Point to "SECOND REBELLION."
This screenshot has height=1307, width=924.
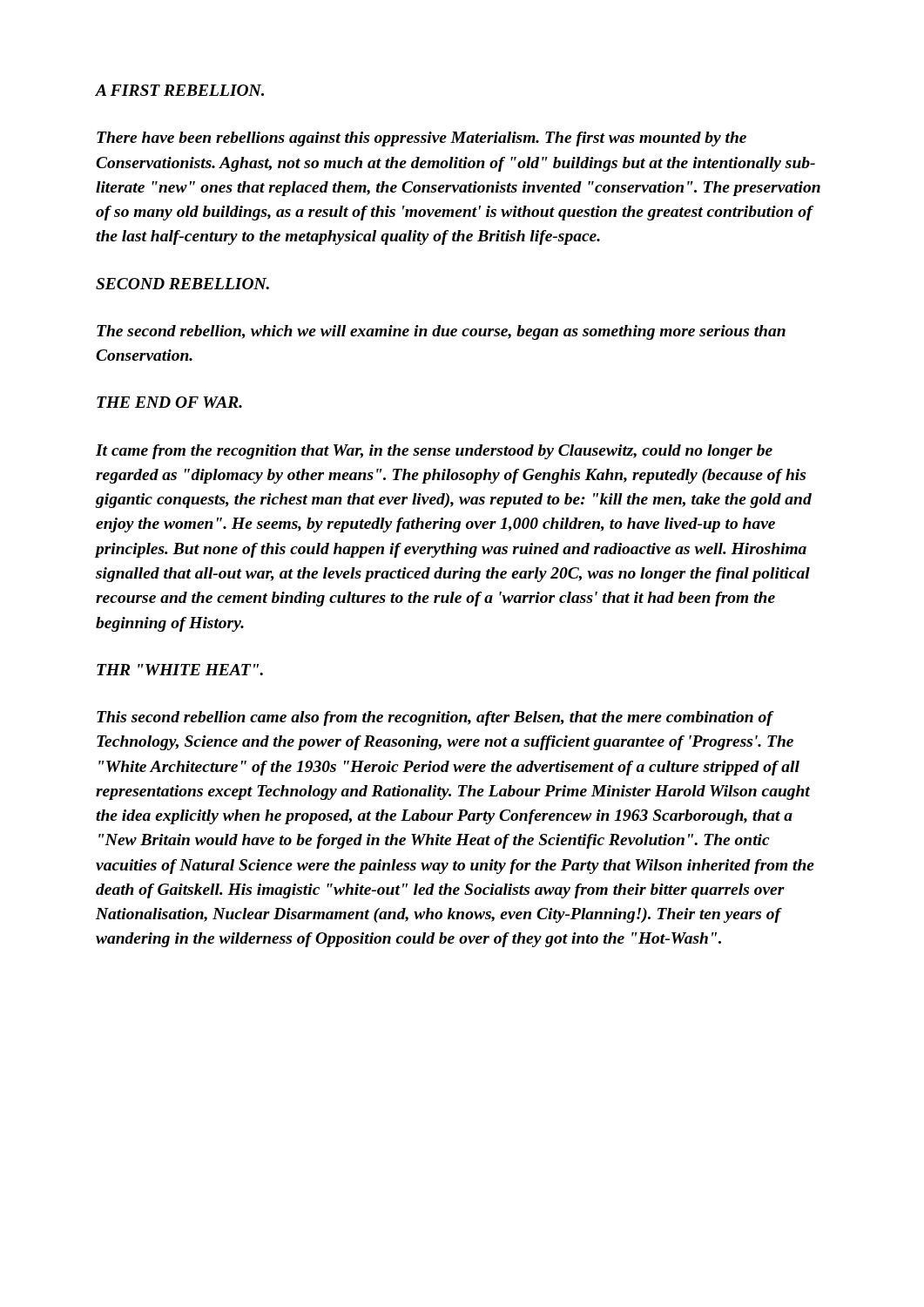[182, 284]
